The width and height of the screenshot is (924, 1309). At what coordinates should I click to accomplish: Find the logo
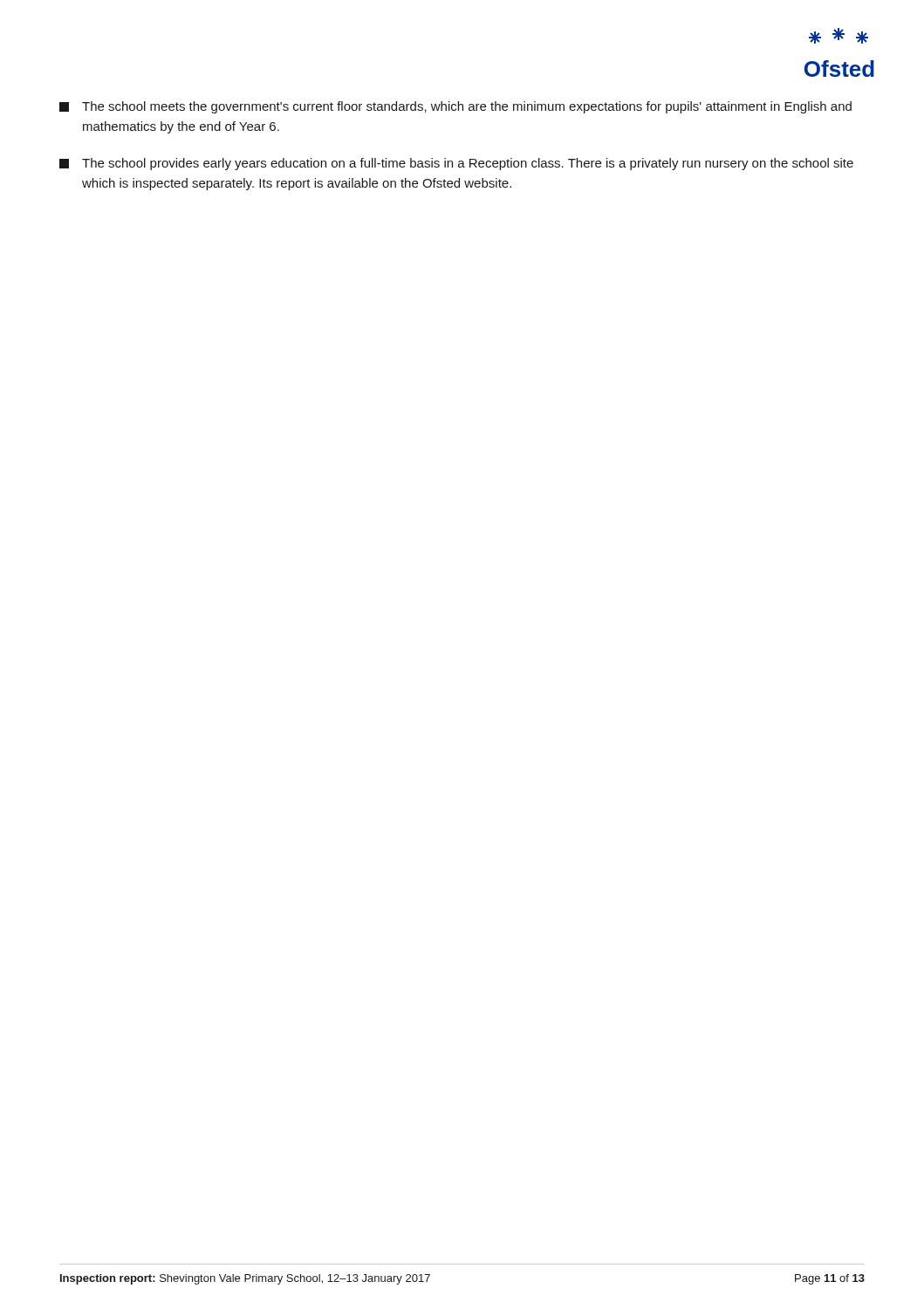click(839, 57)
